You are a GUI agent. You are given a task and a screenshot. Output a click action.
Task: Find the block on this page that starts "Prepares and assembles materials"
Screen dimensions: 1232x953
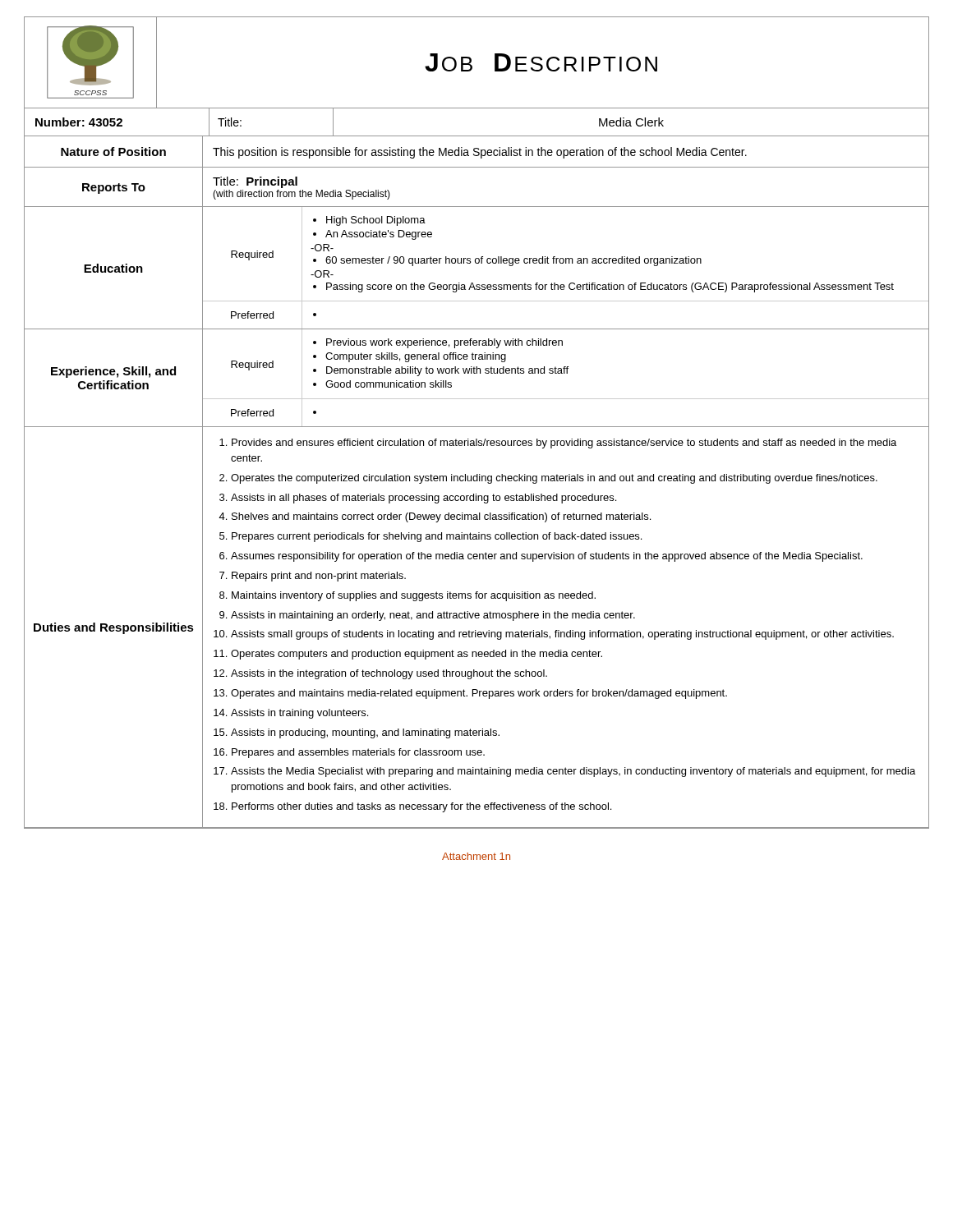point(358,752)
